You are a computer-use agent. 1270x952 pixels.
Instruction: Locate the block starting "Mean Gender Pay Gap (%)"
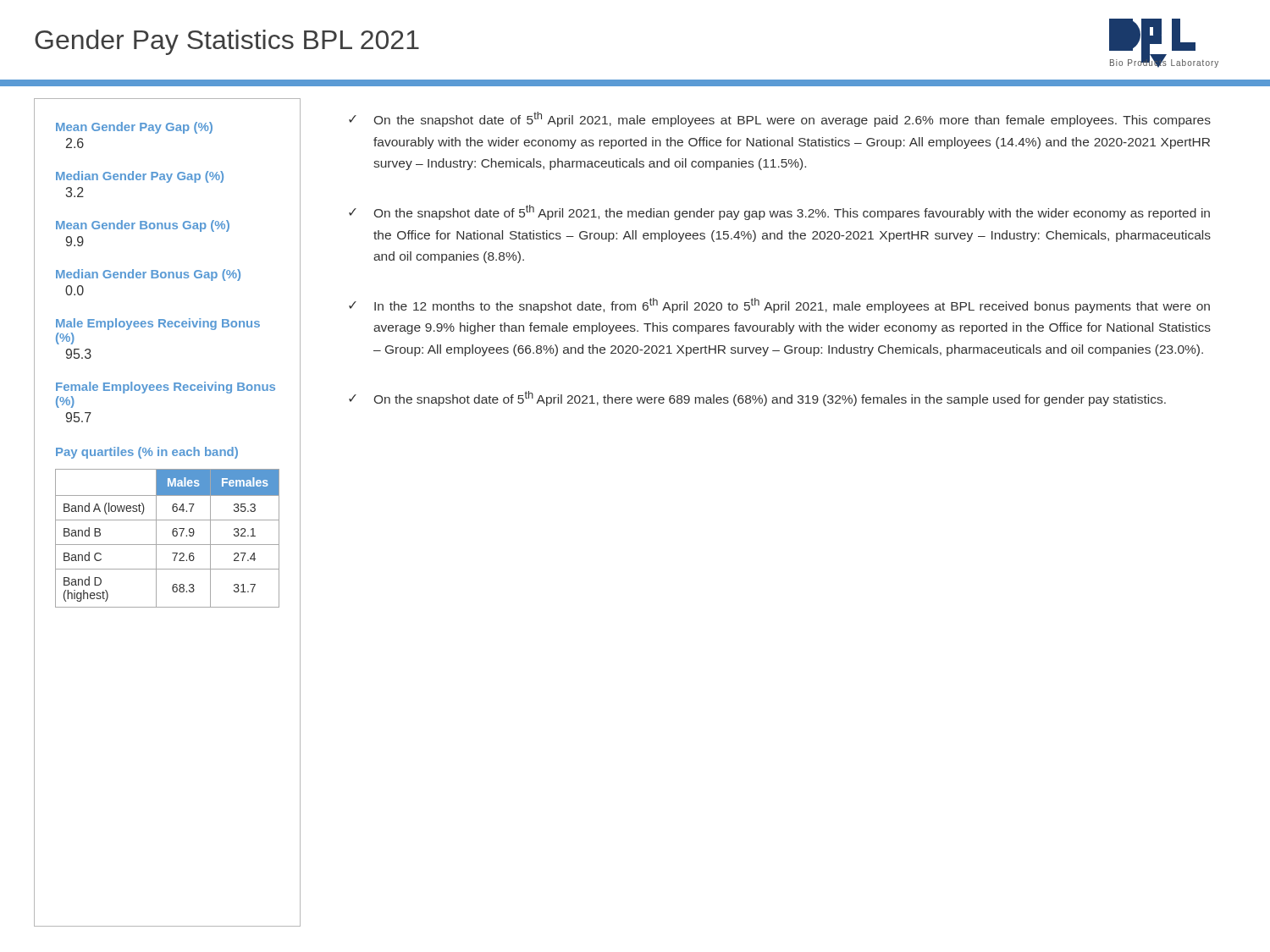(x=134, y=126)
